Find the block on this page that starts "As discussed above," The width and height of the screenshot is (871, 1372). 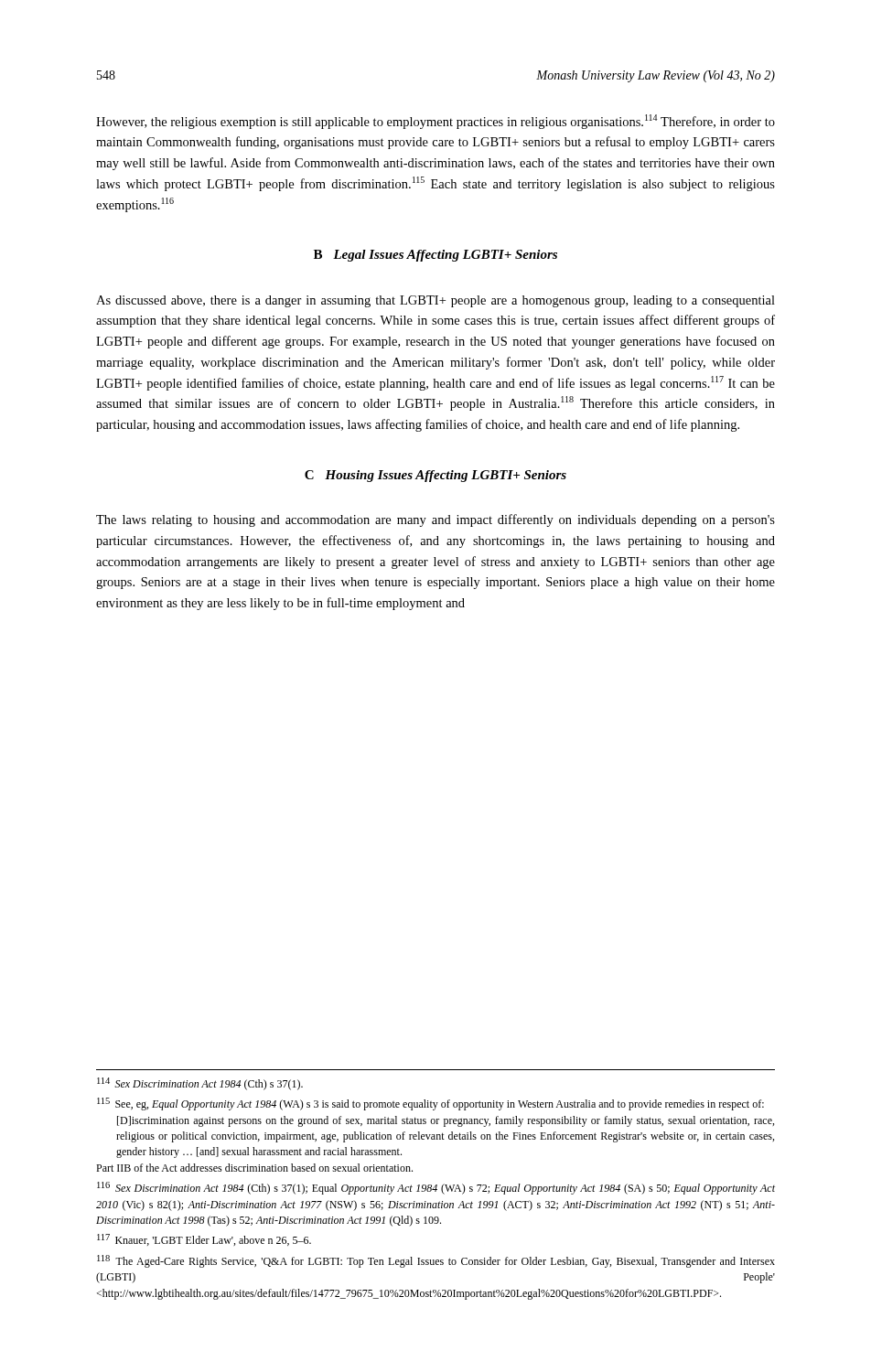click(x=436, y=362)
